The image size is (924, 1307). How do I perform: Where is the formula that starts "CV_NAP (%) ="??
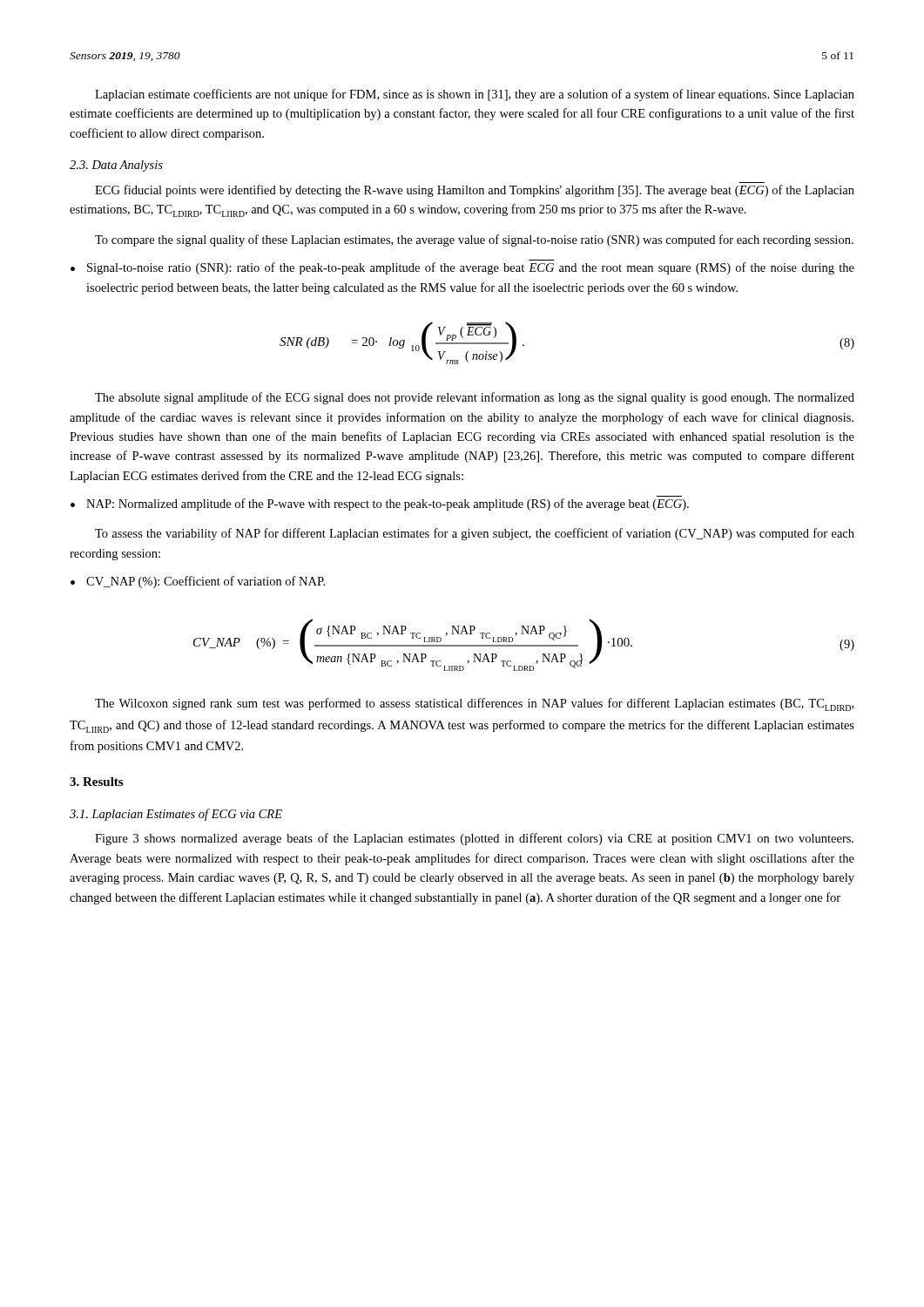[523, 644]
